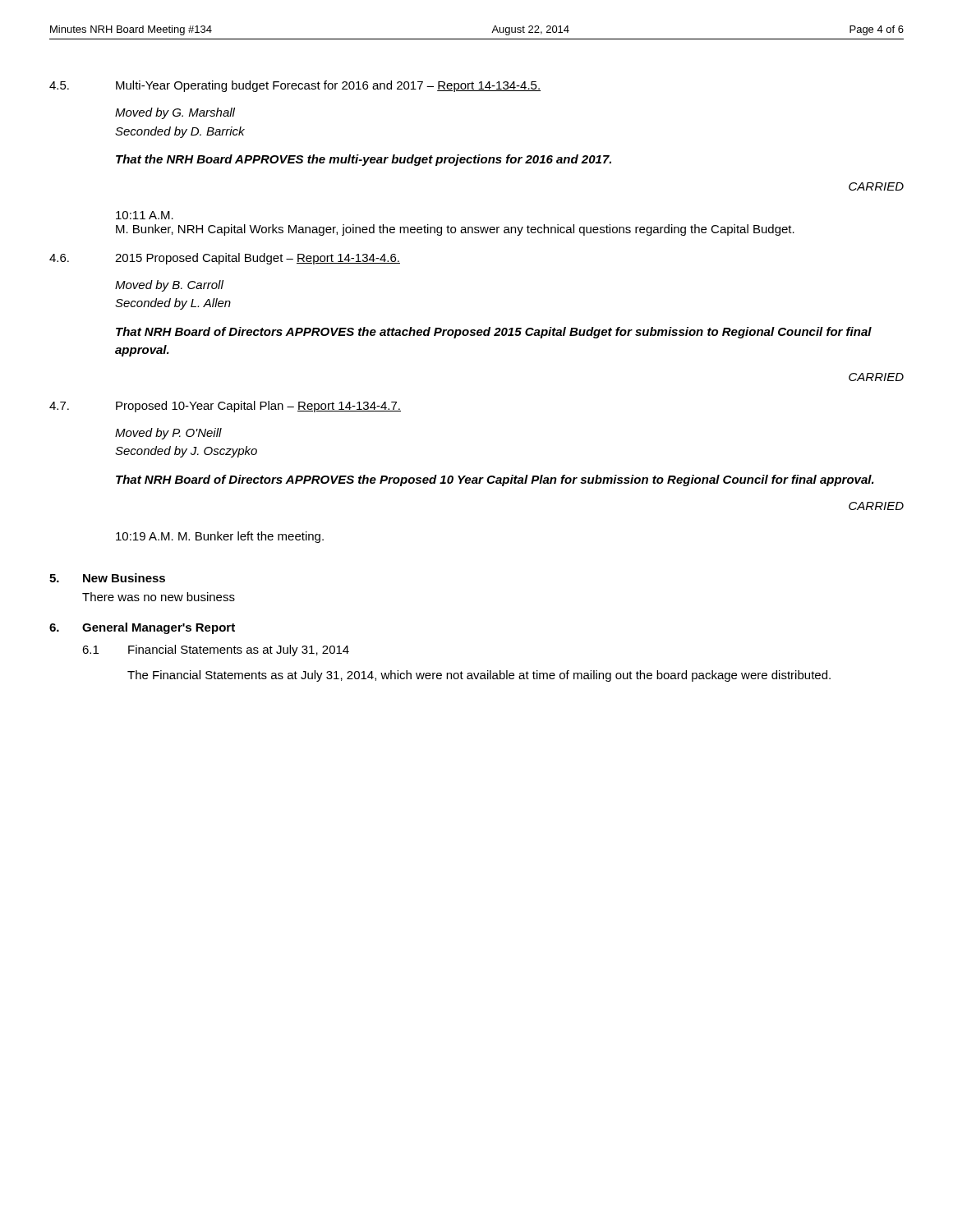
Task: Point to the passage starting "5. New Business"
Action: coord(107,577)
